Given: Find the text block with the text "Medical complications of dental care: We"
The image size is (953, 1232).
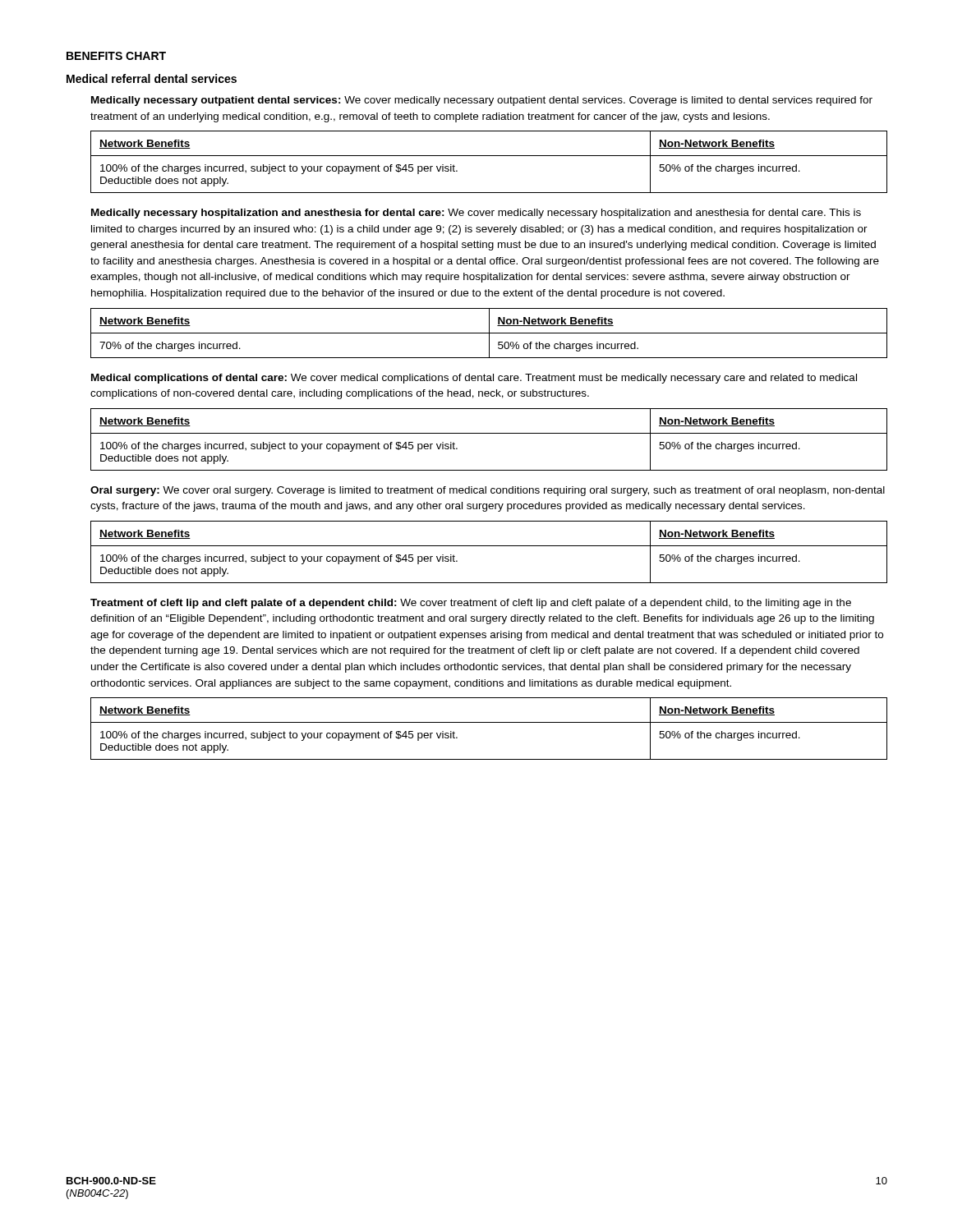Looking at the screenshot, I should tap(474, 385).
